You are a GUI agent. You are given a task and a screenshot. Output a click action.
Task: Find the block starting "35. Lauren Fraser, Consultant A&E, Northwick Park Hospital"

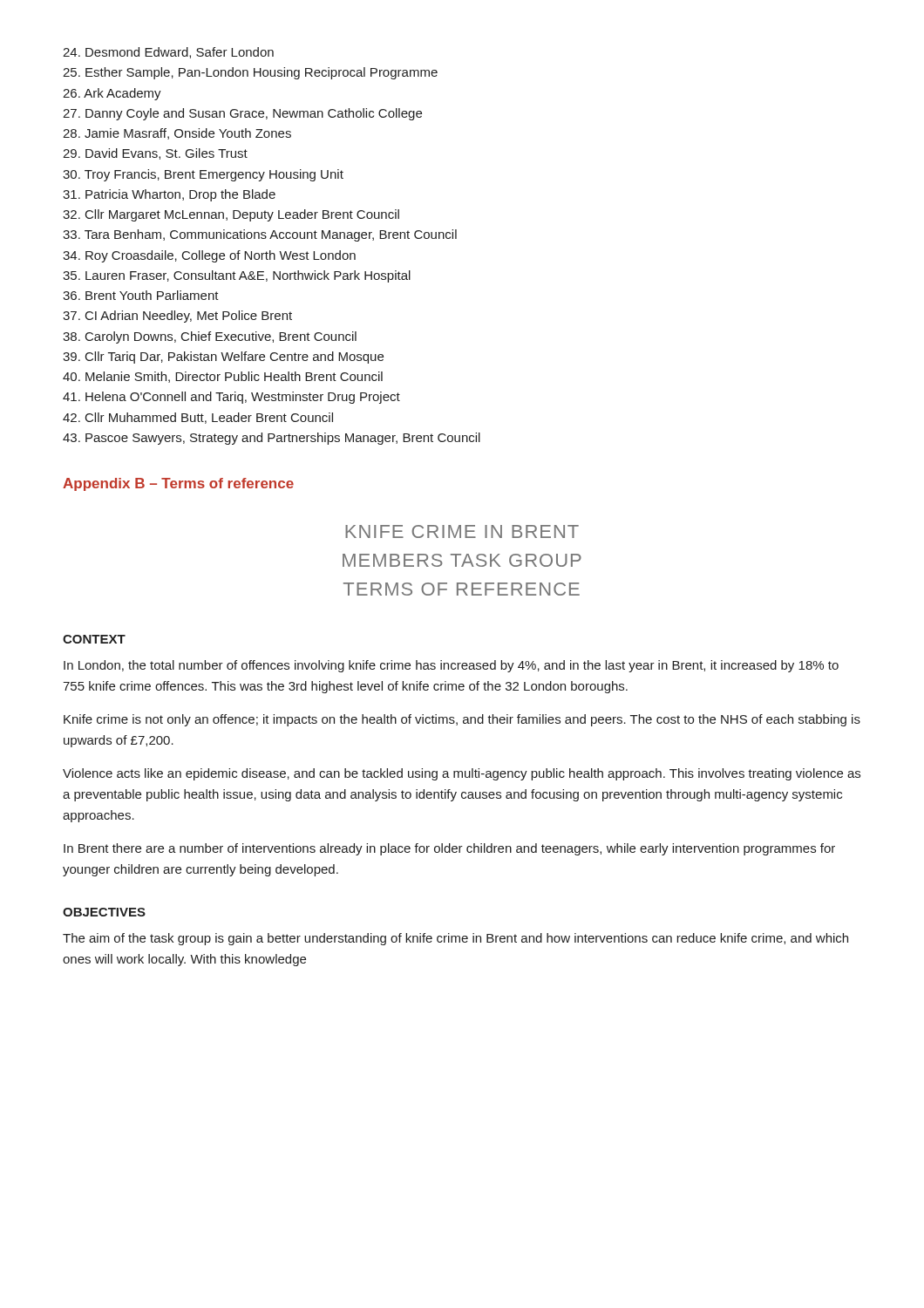(x=237, y=275)
